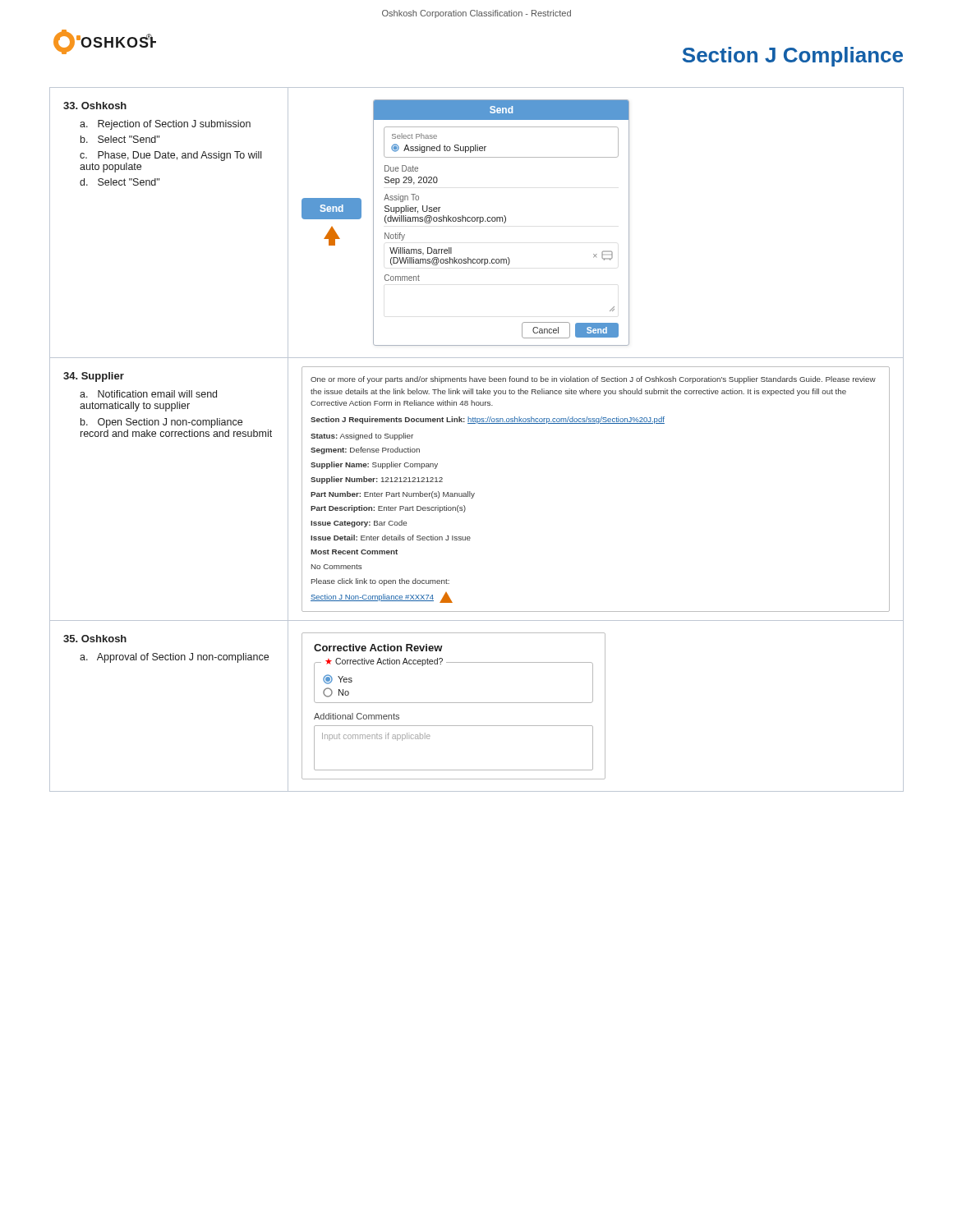The image size is (953, 1232).
Task: Point to the block beginning "Supplier a. Notification email will send automatically to"
Action: pyautogui.click(x=169, y=405)
